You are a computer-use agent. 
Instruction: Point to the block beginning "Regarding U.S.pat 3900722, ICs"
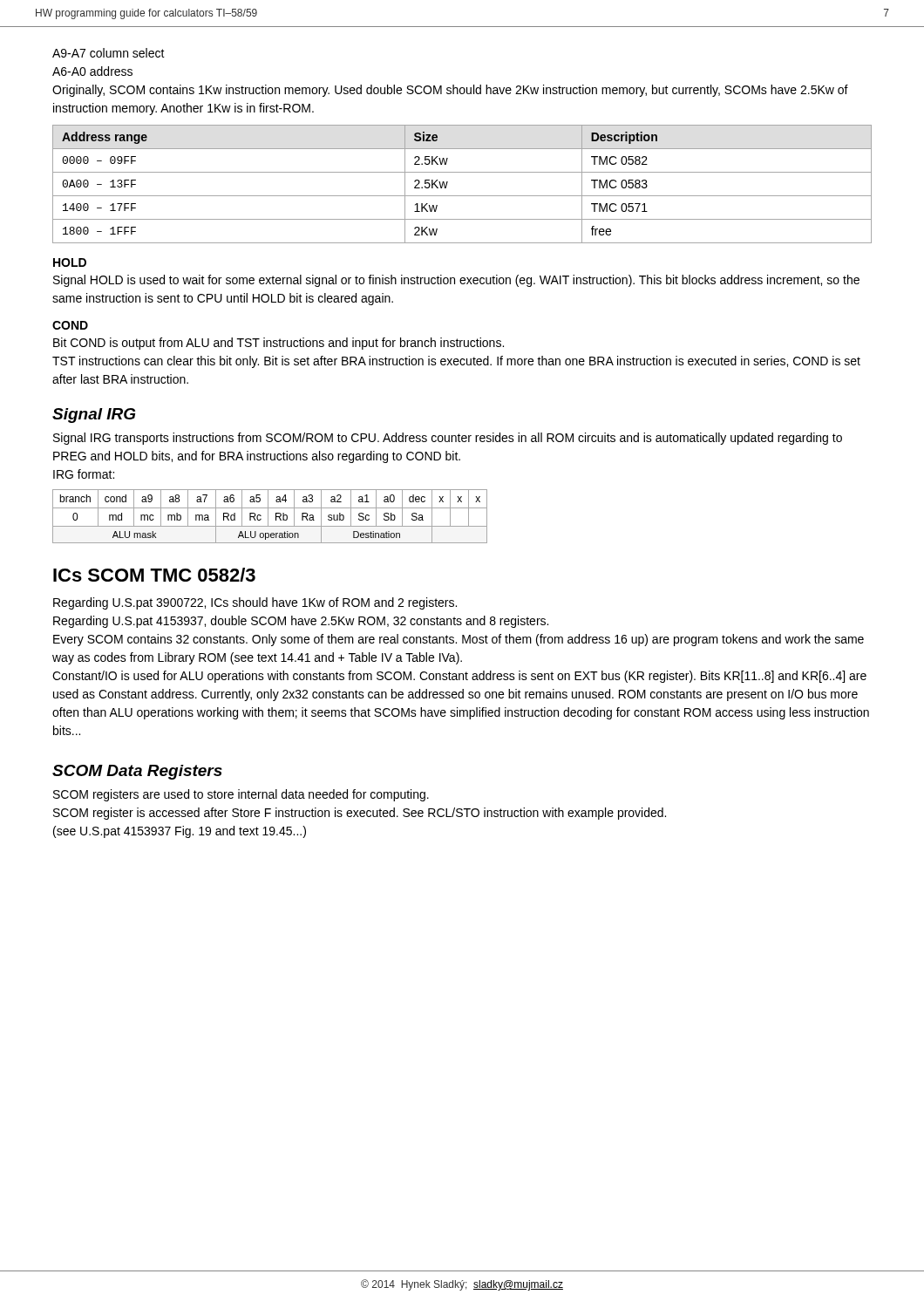(x=461, y=667)
